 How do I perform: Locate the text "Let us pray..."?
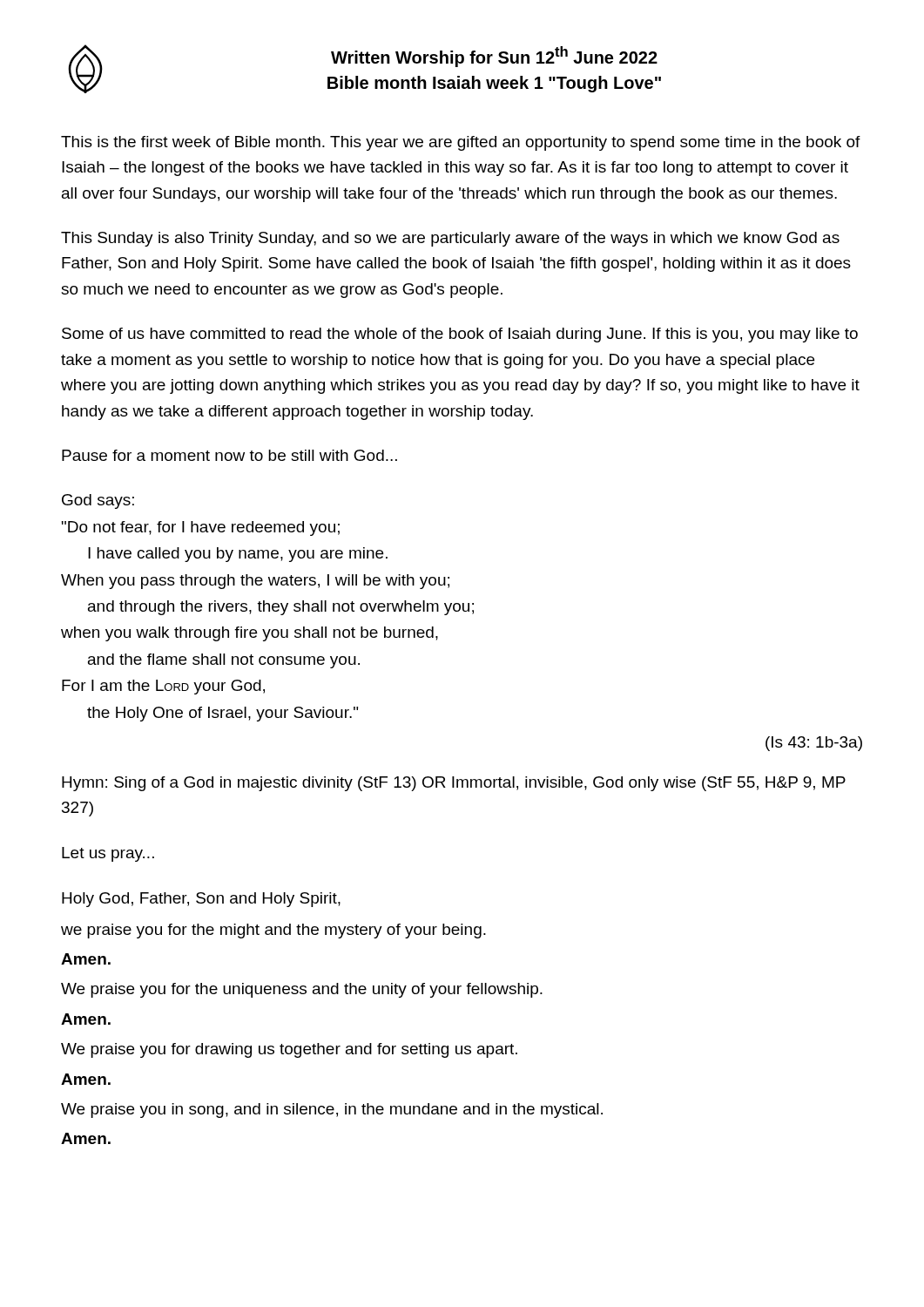coord(108,852)
